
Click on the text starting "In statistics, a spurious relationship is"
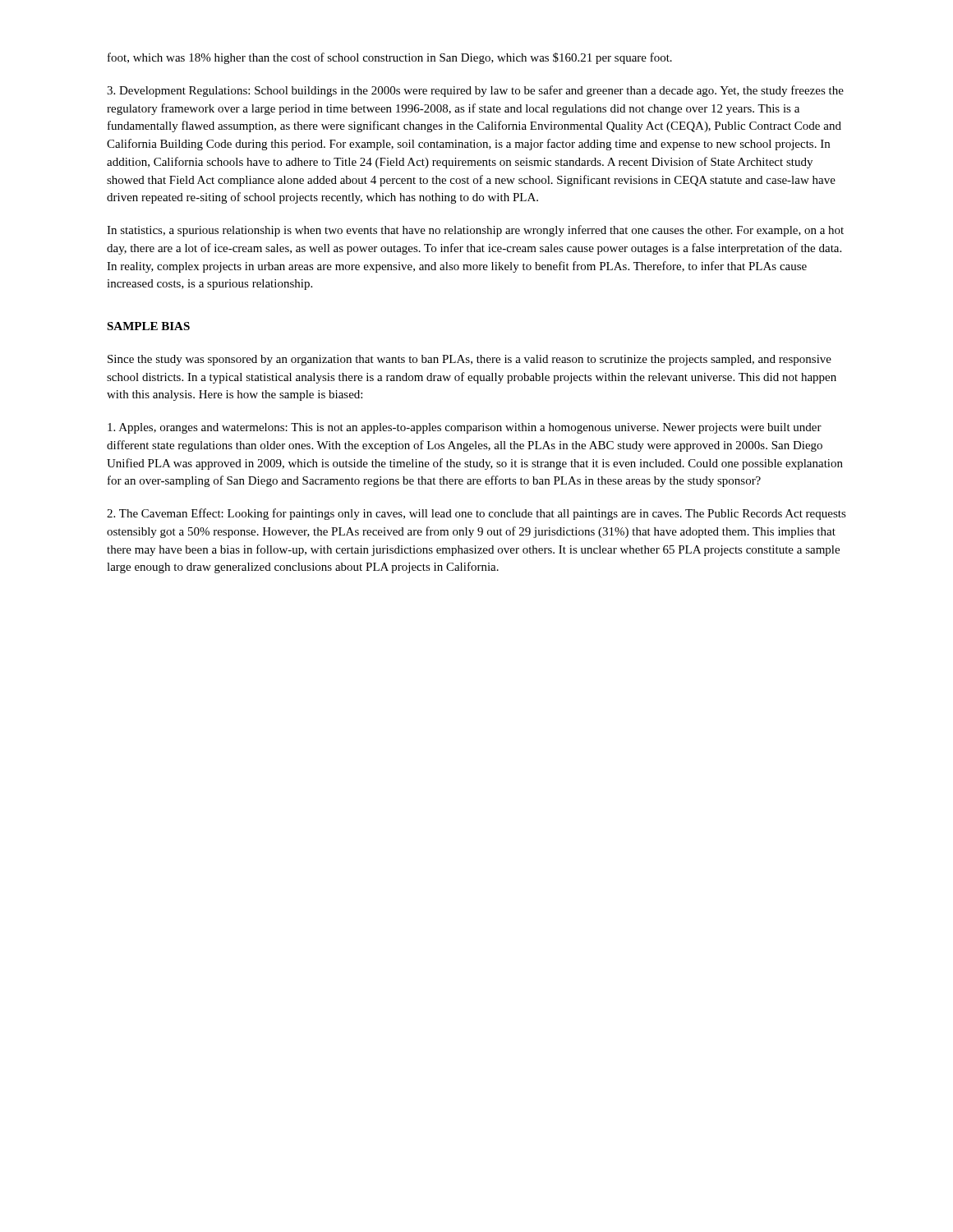[475, 257]
